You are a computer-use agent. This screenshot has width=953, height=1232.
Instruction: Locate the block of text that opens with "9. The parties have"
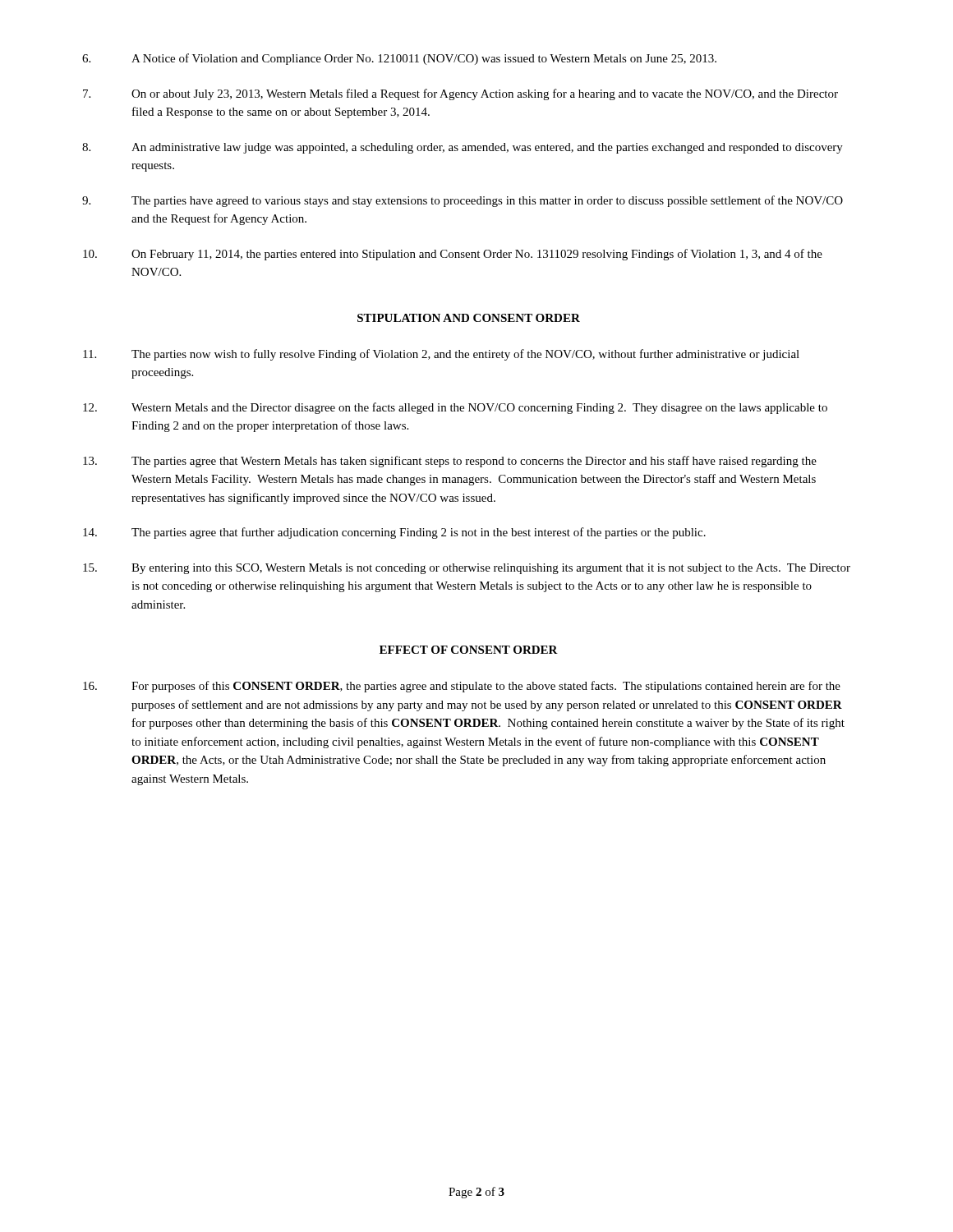[468, 209]
